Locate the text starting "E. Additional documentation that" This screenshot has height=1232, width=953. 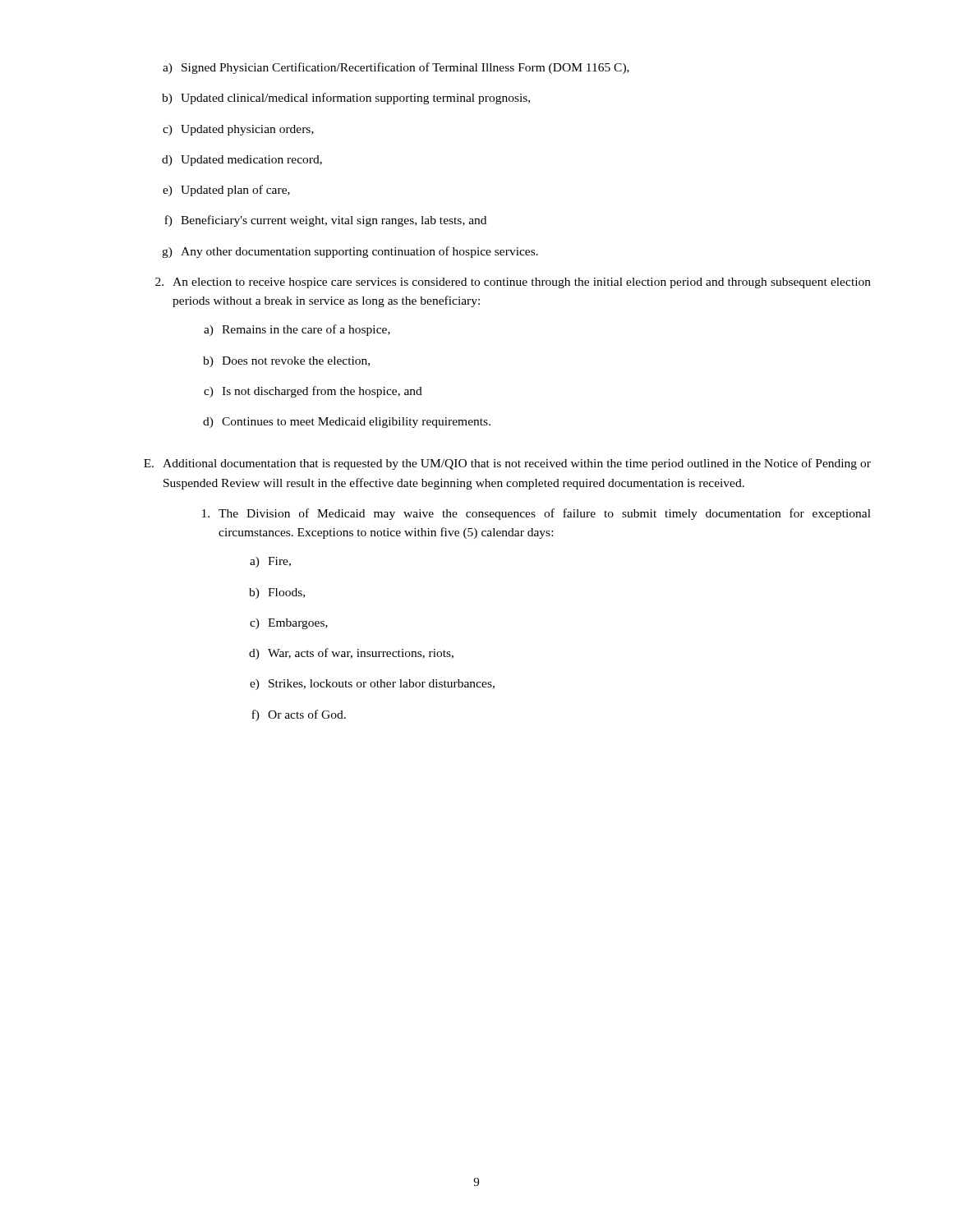pyautogui.click(x=507, y=464)
